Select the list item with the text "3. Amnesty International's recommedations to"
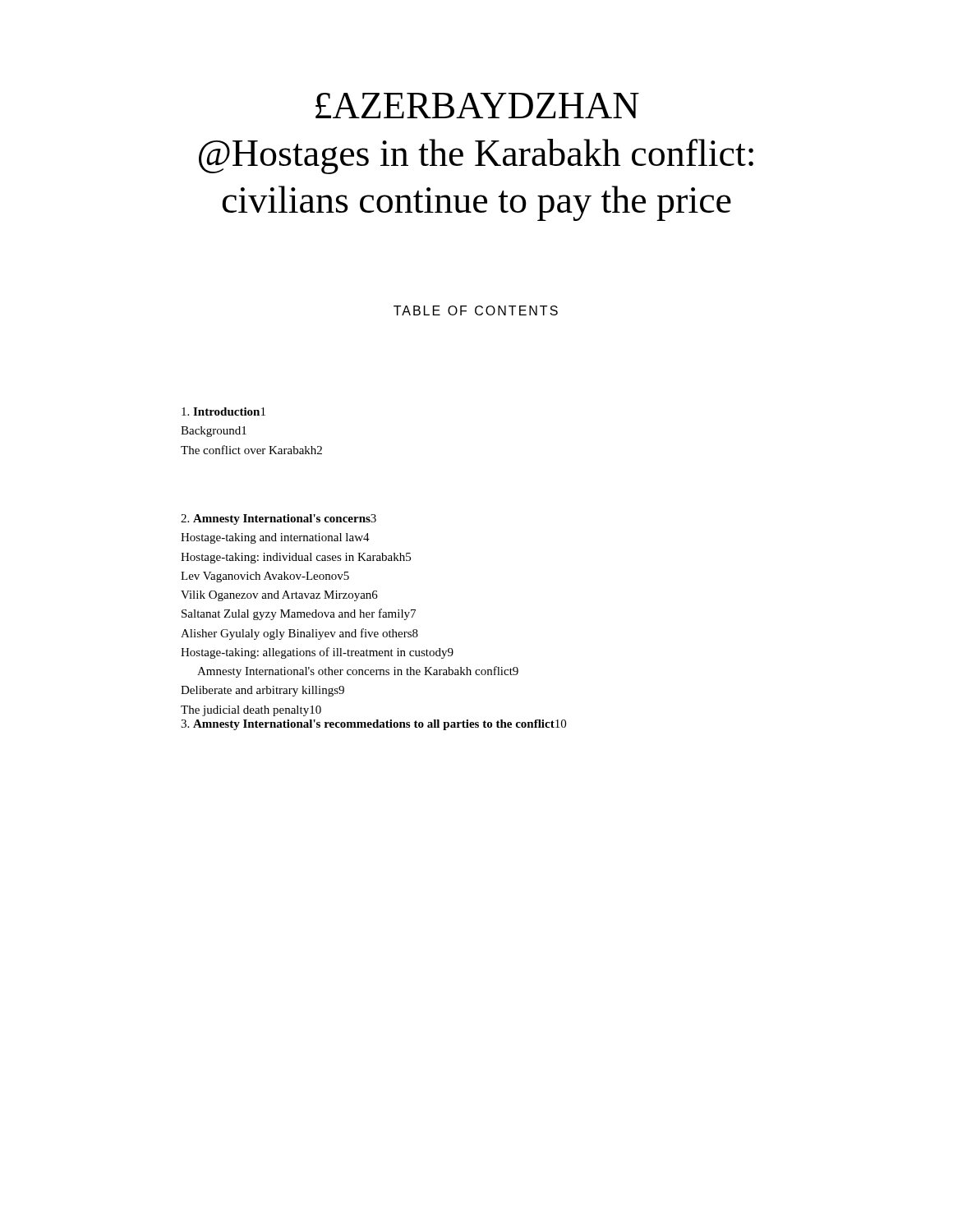This screenshot has width=953, height=1232. point(374,724)
